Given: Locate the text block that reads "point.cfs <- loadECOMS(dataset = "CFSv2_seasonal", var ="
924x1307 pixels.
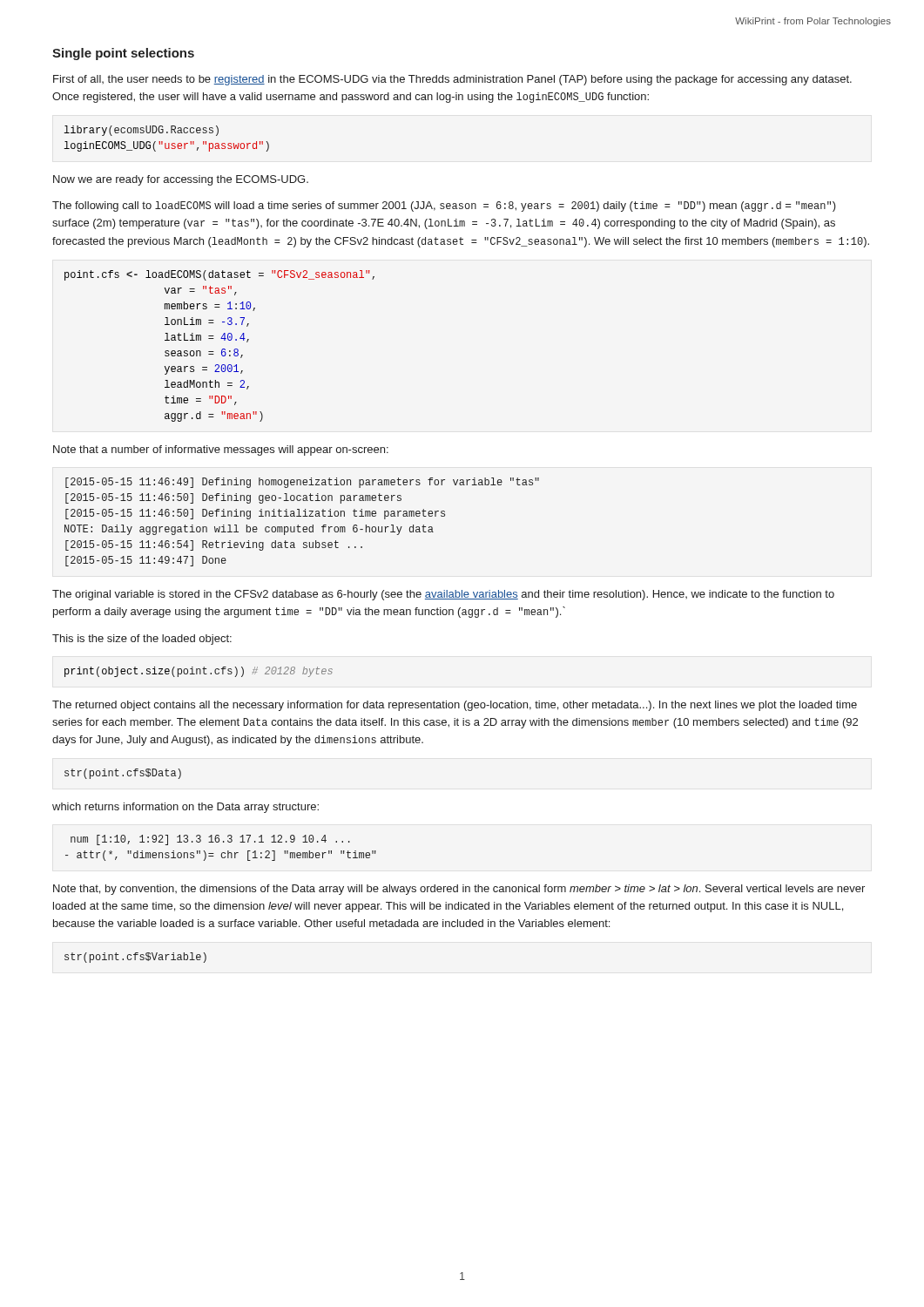Looking at the screenshot, I should pos(219,275).
